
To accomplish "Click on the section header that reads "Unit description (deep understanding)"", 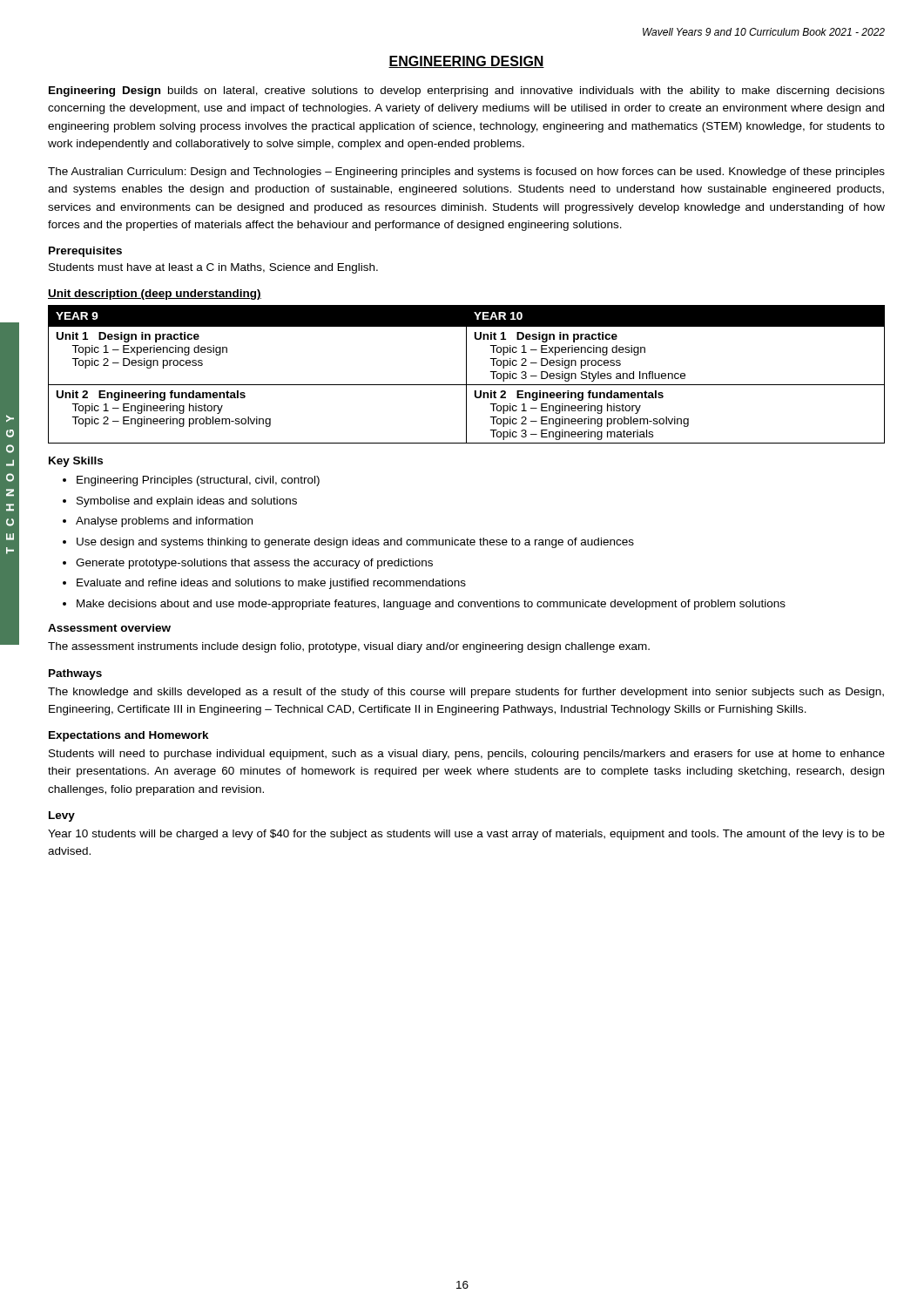I will click(x=154, y=293).
